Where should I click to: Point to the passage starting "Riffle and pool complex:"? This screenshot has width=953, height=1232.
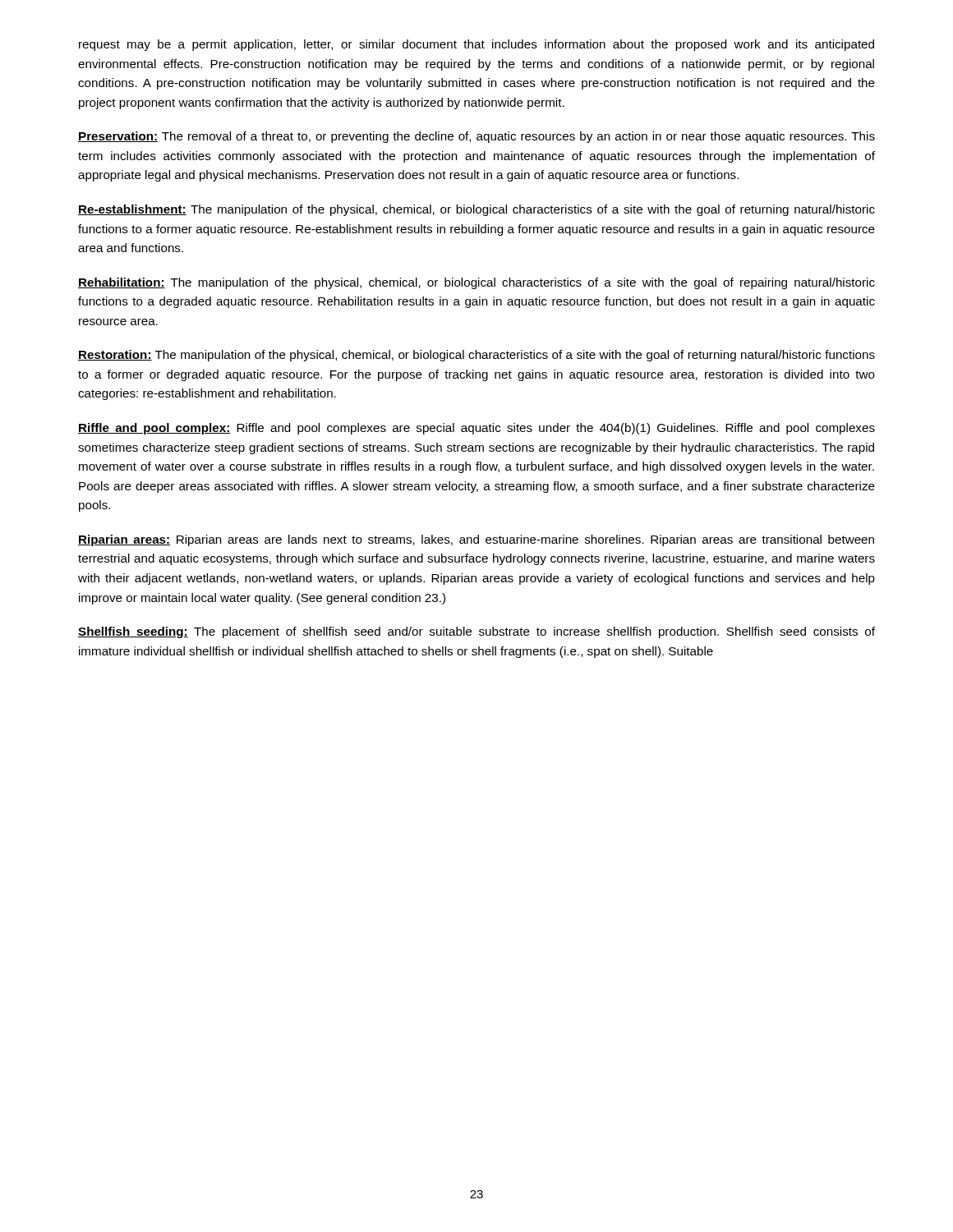pyautogui.click(x=476, y=466)
